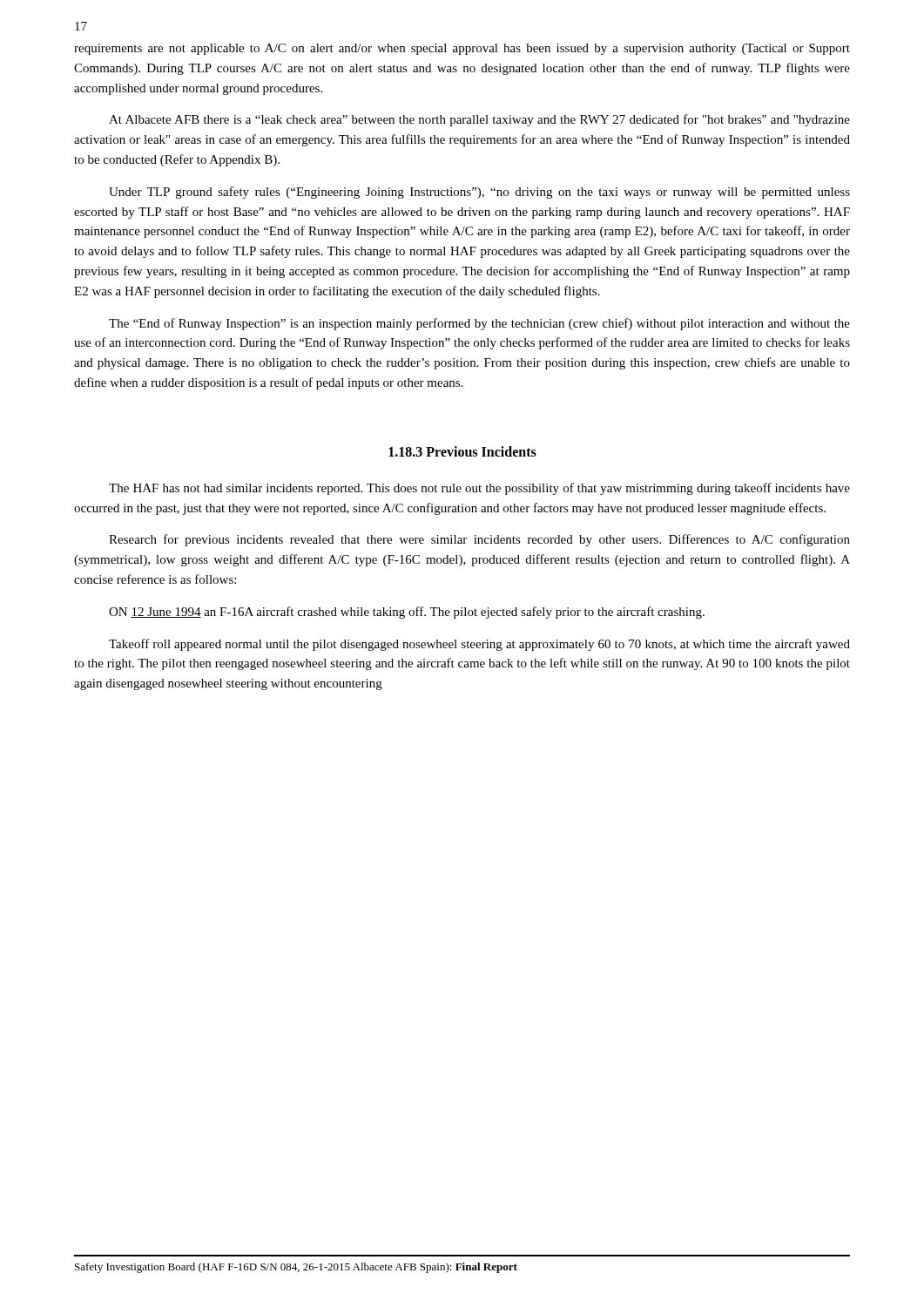This screenshot has height=1307, width=924.
Task: Select the passage starting "1.18.3 Previous Incidents"
Action: pyautogui.click(x=462, y=452)
